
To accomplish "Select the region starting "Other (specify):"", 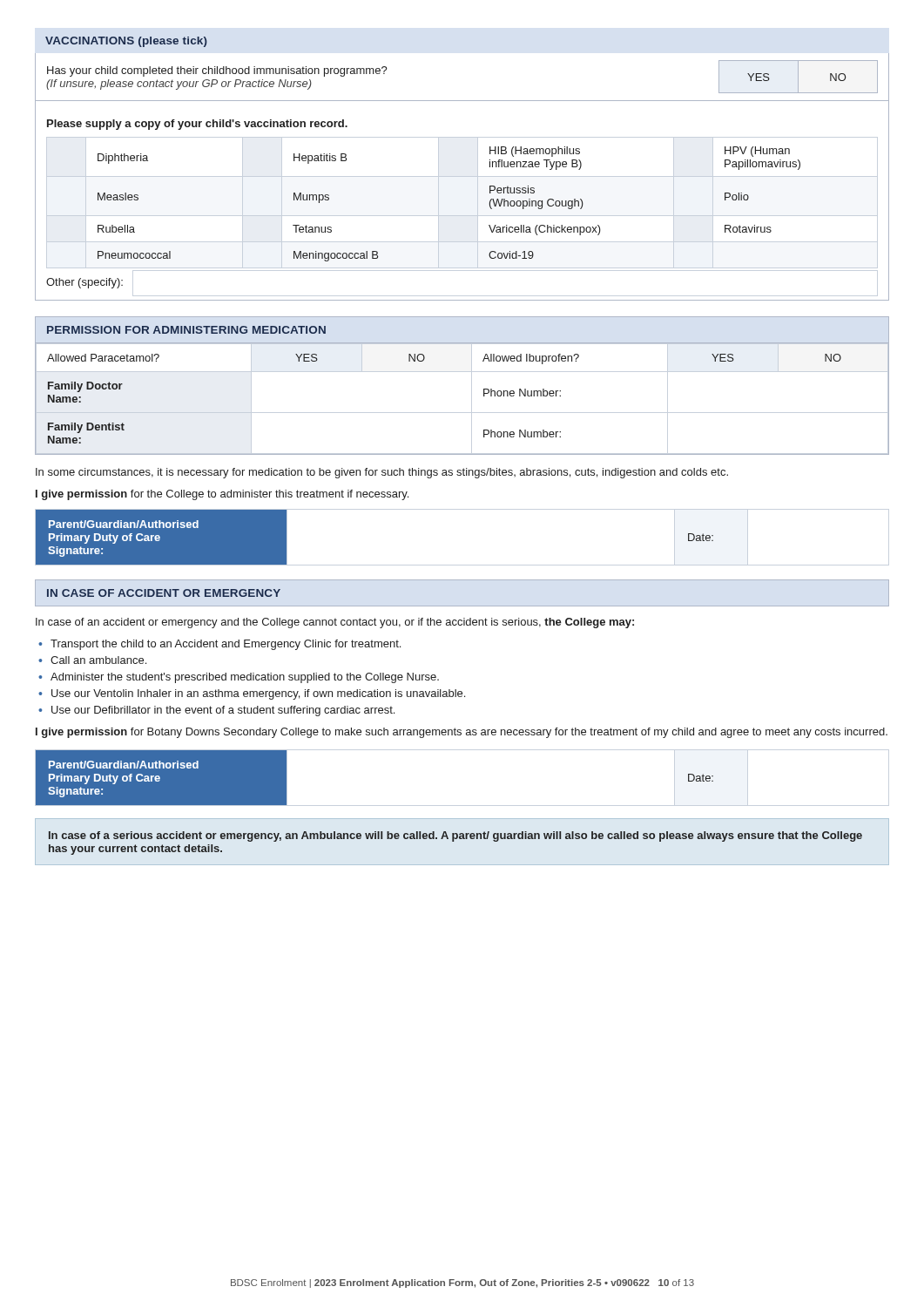I will click(84, 283).
